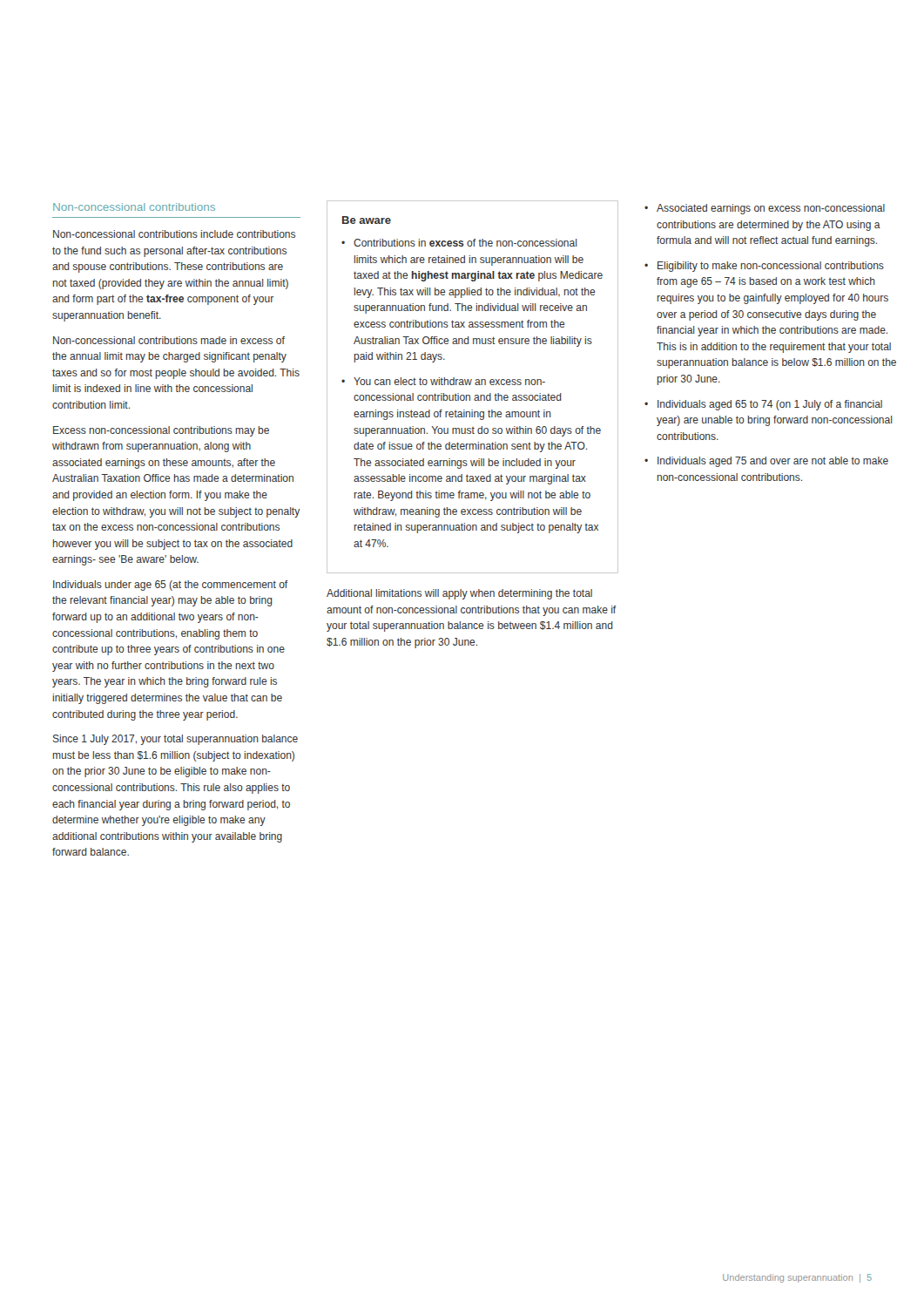Image resolution: width=924 pixels, height=1307 pixels.
Task: Click on the passage starting "Individuals aged 65 to 74 (on"
Action: (x=775, y=420)
